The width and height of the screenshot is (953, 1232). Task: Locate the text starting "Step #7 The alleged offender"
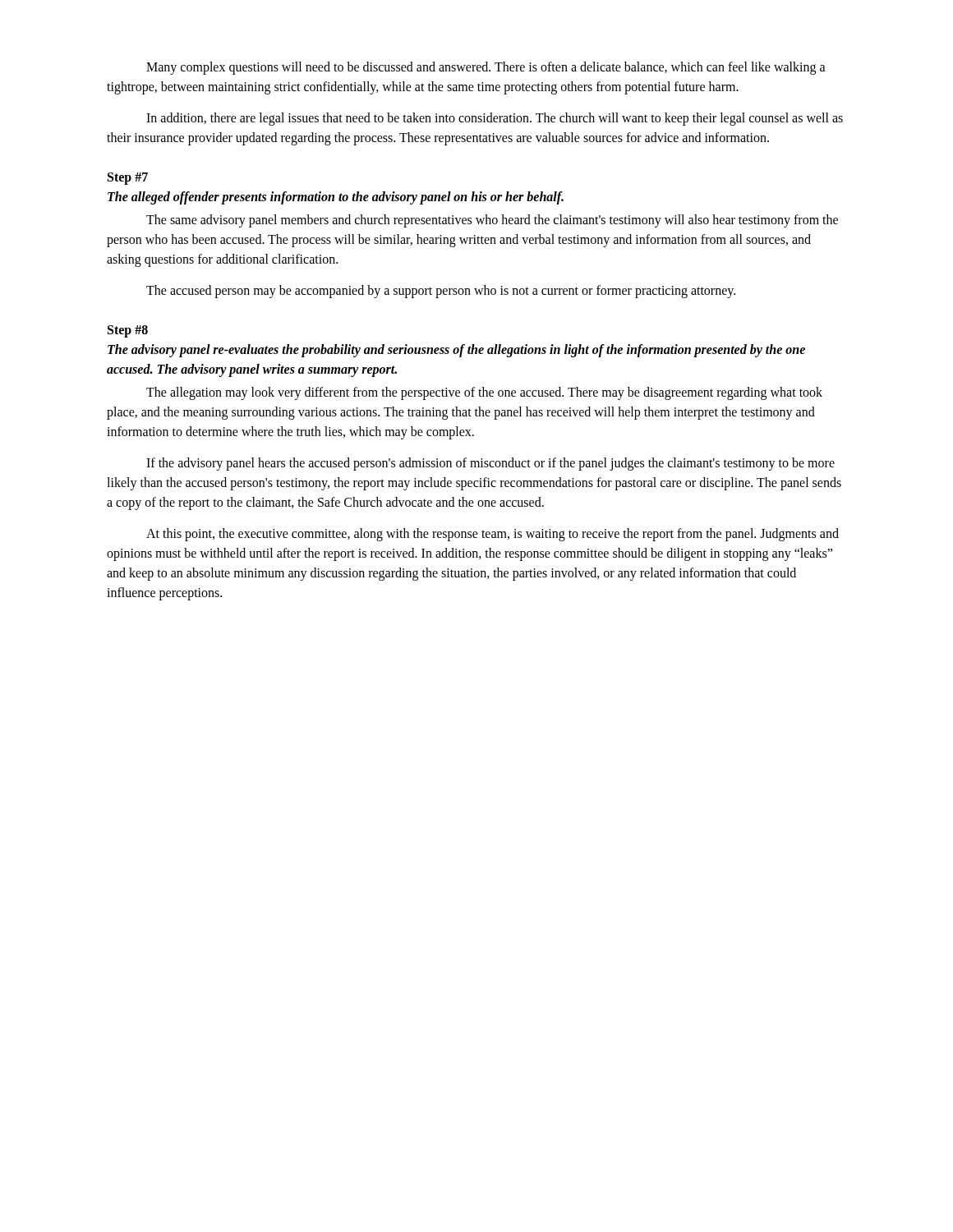click(x=476, y=187)
